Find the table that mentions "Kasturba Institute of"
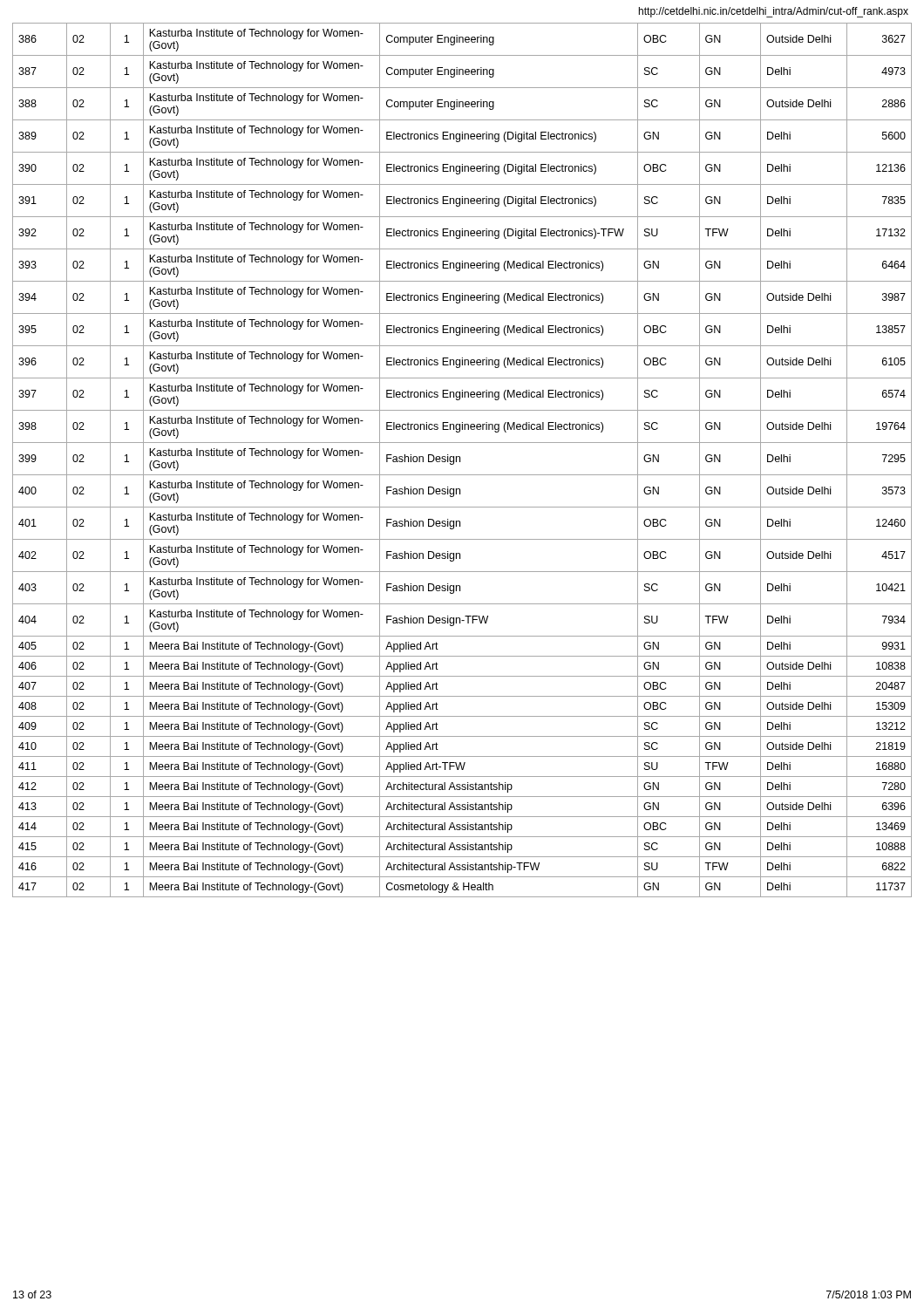Image resolution: width=924 pixels, height=1308 pixels. pos(462,460)
